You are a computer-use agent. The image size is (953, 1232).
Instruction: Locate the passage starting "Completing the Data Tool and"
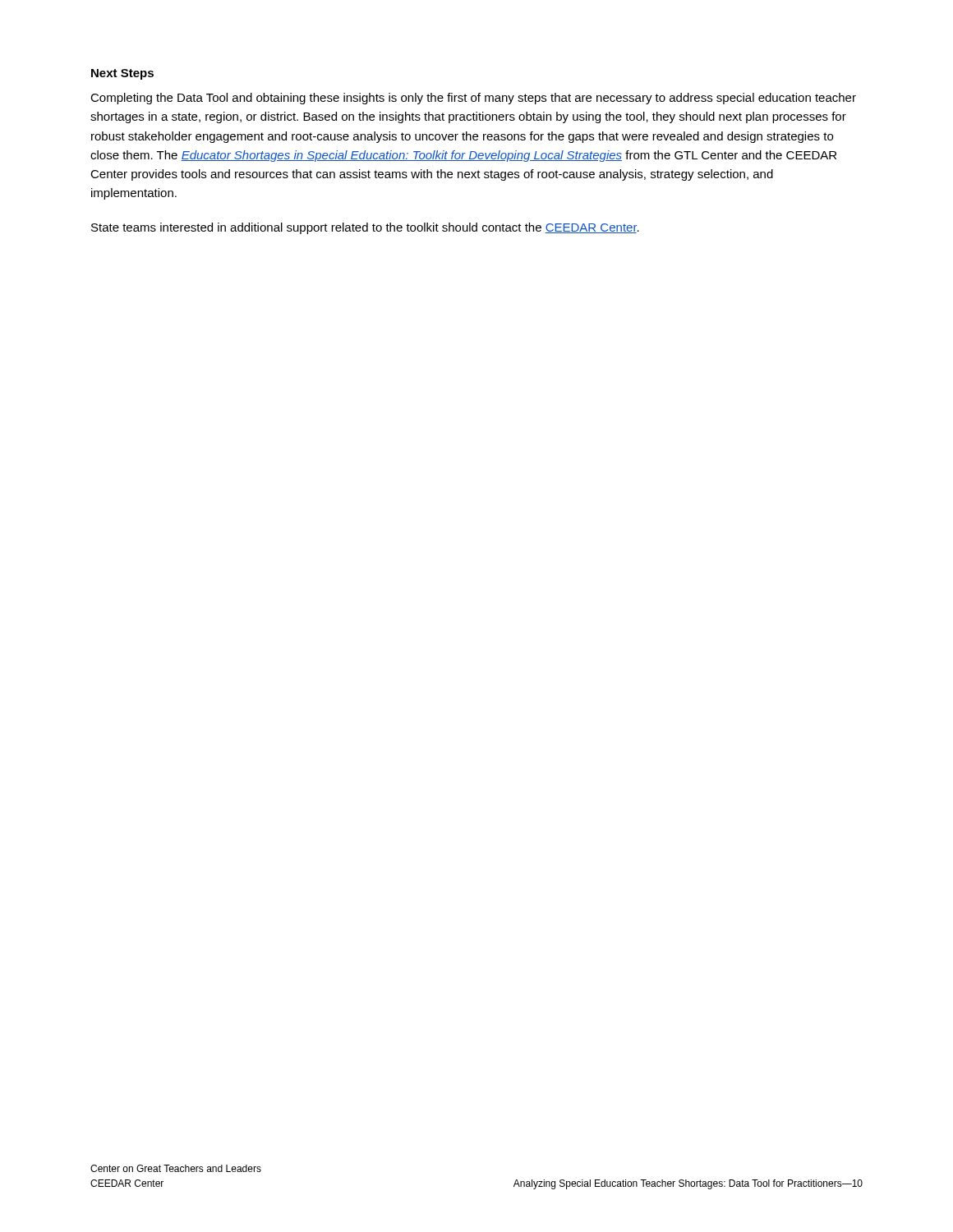click(x=473, y=145)
